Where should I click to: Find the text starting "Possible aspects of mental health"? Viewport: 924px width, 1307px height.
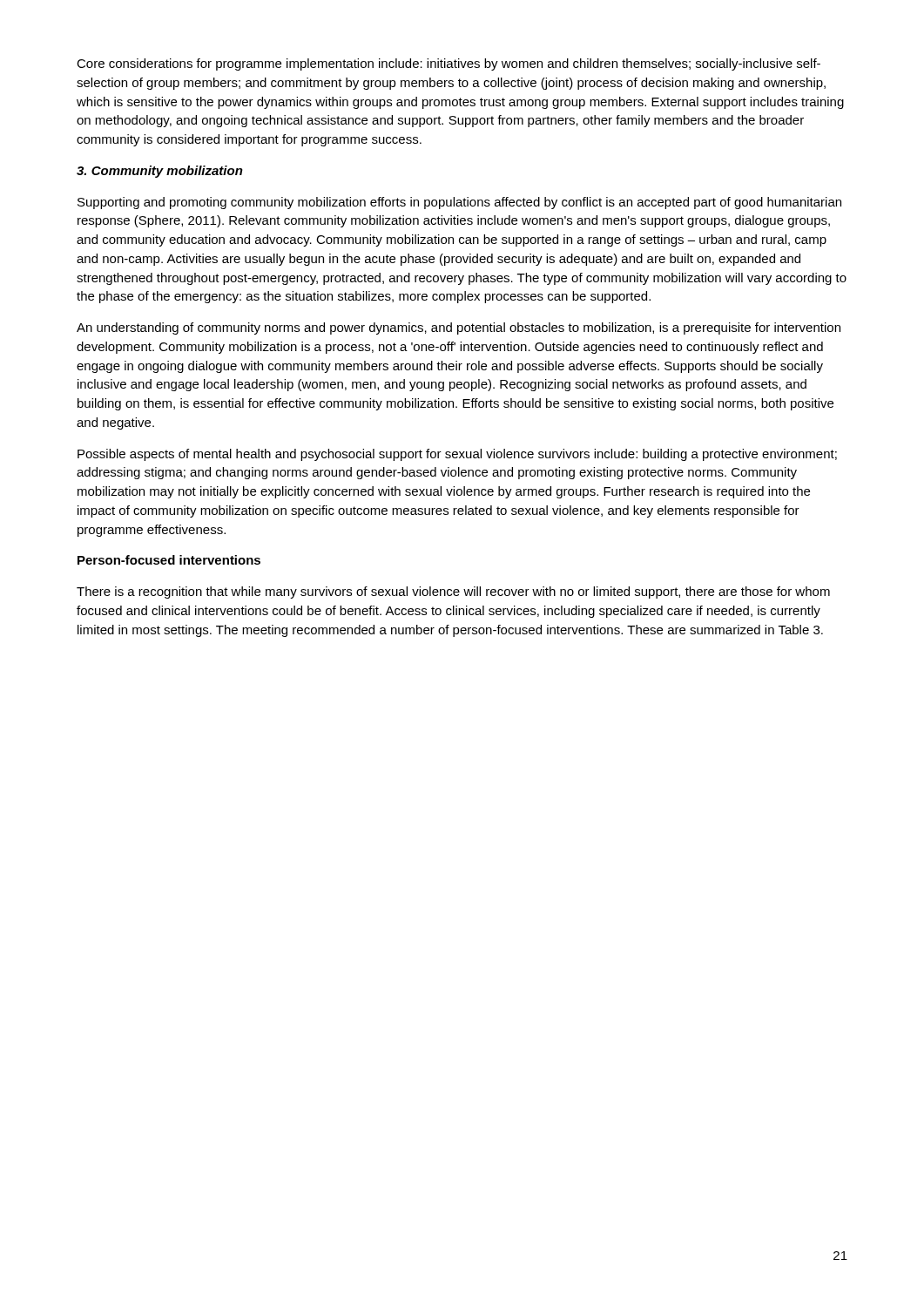pyautogui.click(x=462, y=491)
